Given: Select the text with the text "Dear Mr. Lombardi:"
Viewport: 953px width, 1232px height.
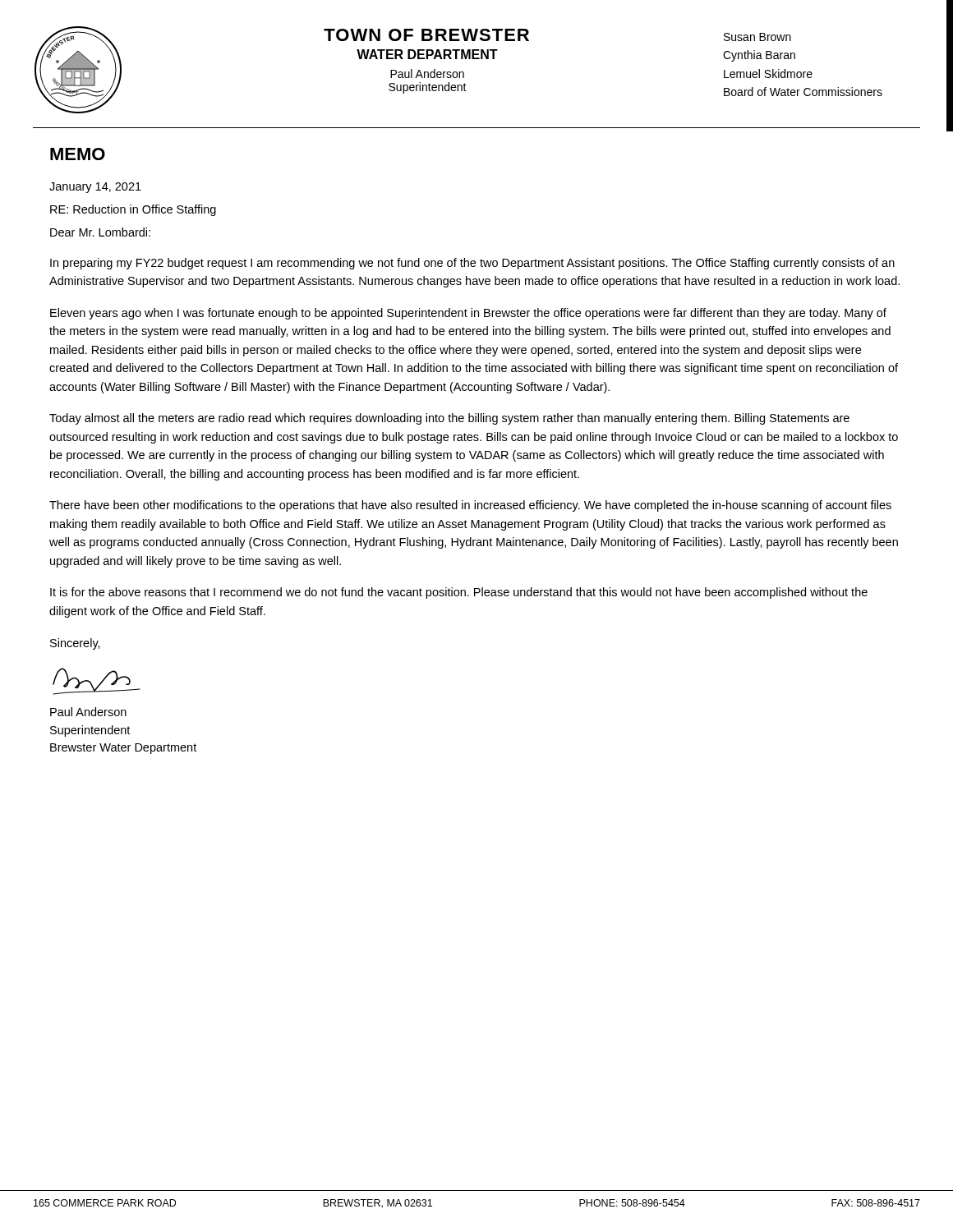Looking at the screenshot, I should [100, 232].
